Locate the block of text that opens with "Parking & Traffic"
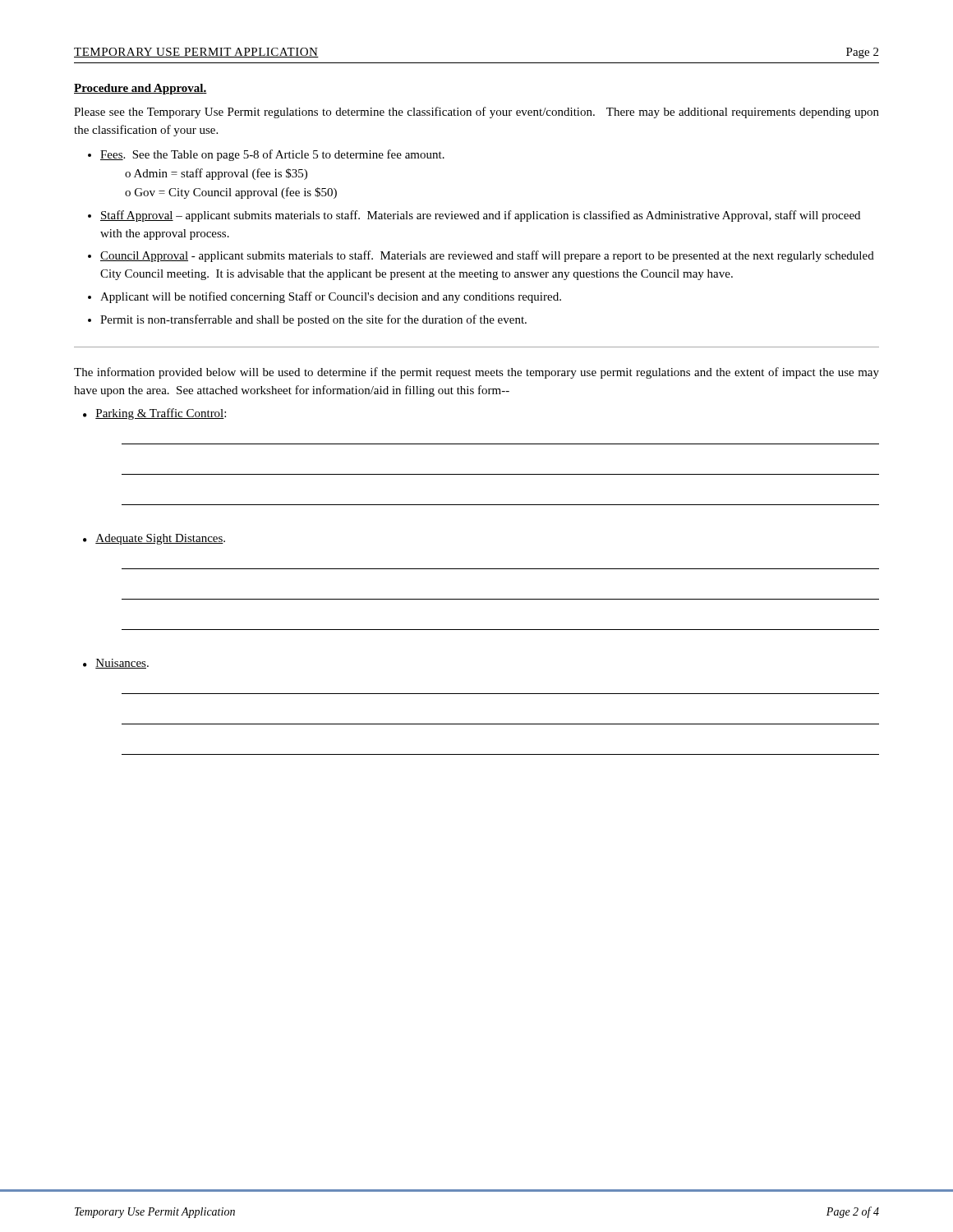Viewport: 953px width, 1232px height. (161, 414)
